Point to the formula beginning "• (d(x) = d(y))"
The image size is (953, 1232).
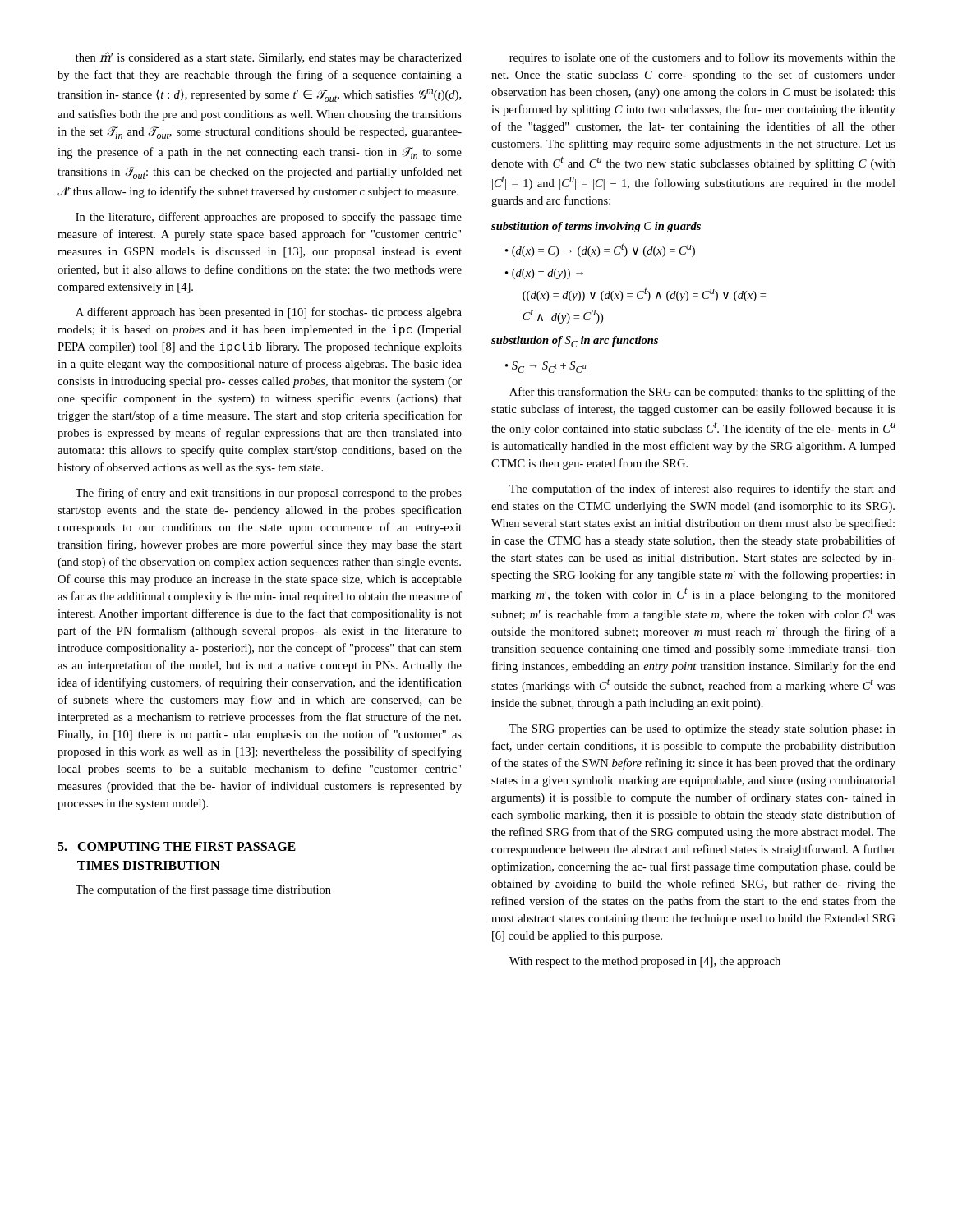coord(700,295)
